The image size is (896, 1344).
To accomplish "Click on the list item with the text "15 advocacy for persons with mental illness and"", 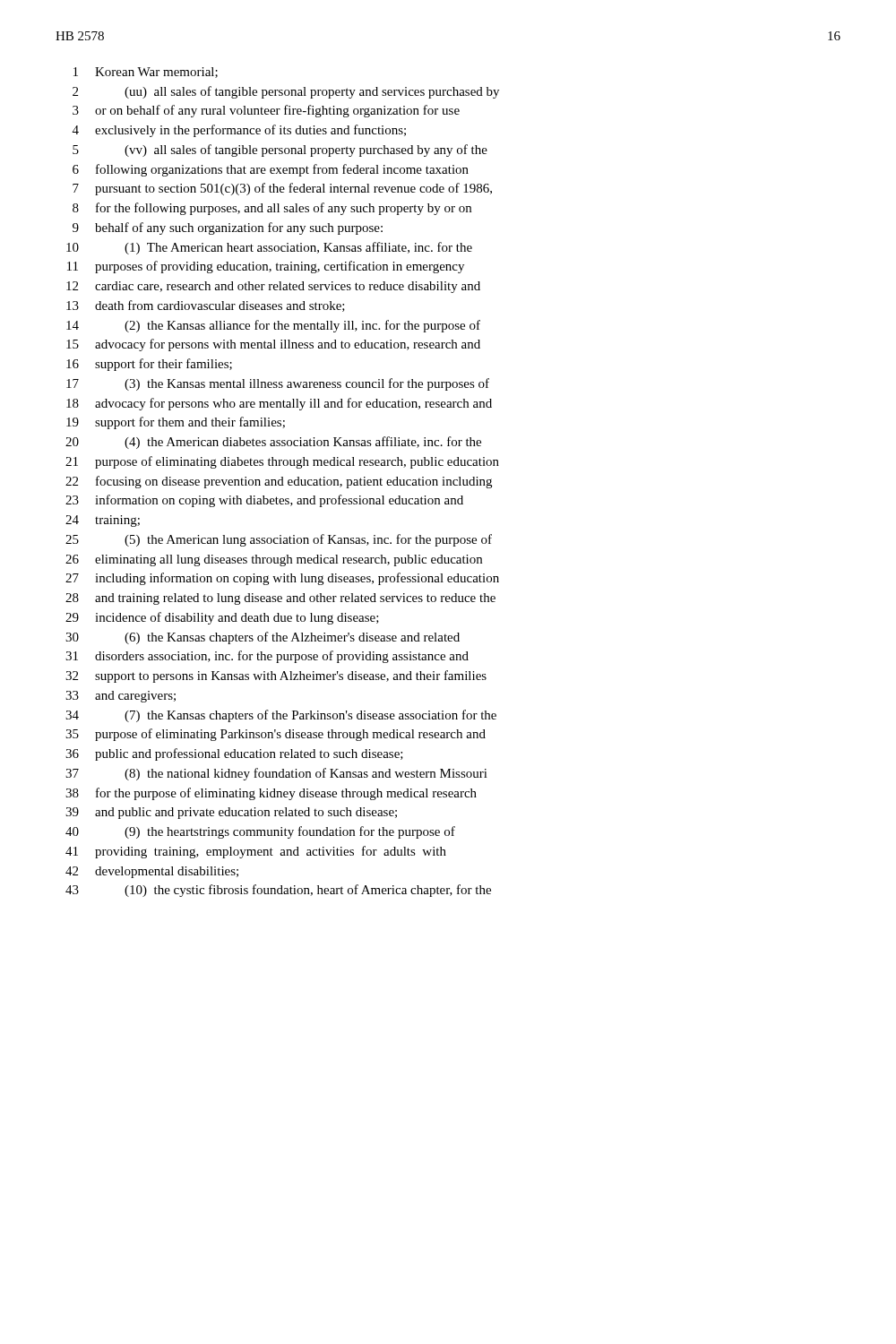I will tap(448, 345).
